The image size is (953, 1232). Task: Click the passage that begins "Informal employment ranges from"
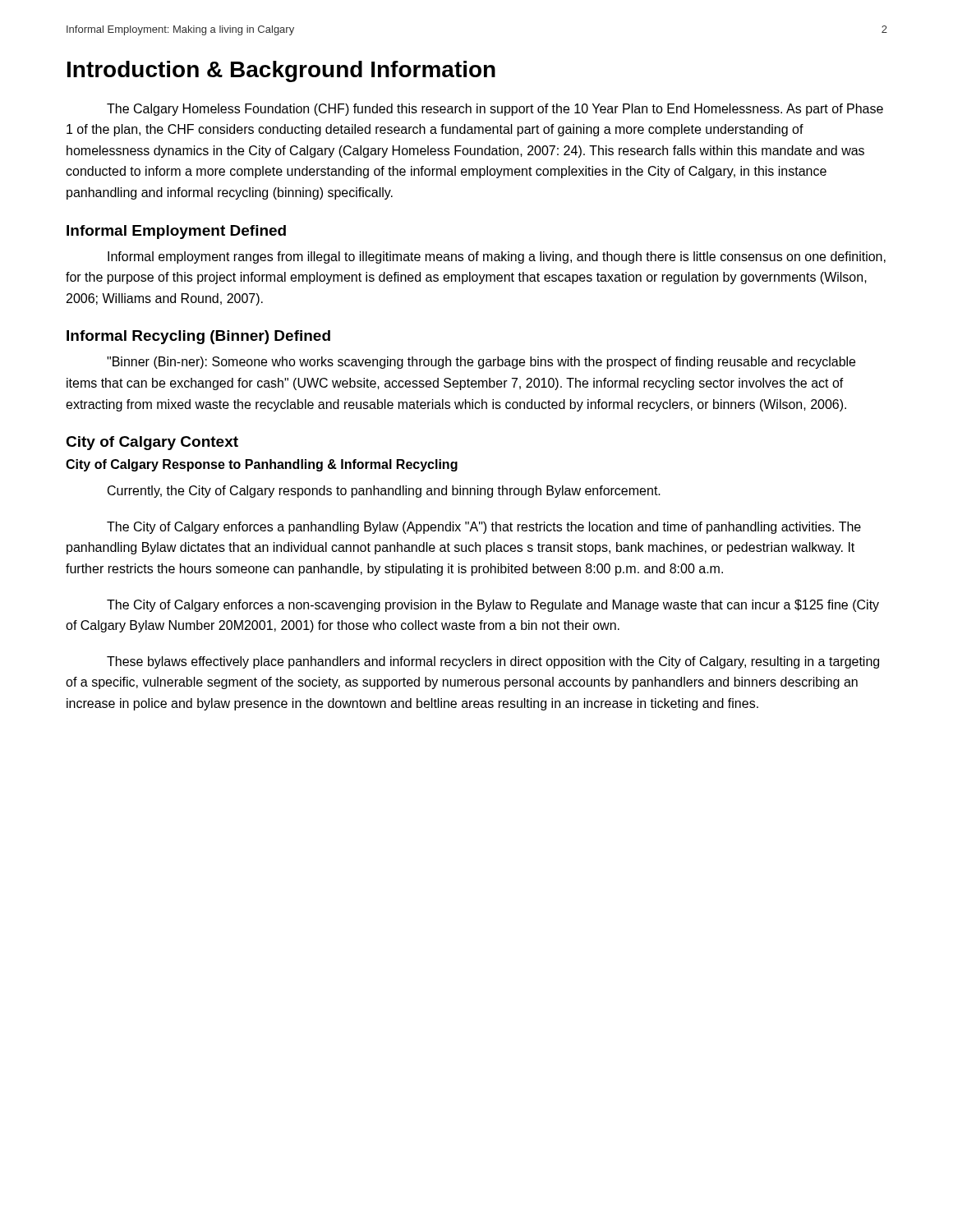pyautogui.click(x=476, y=278)
